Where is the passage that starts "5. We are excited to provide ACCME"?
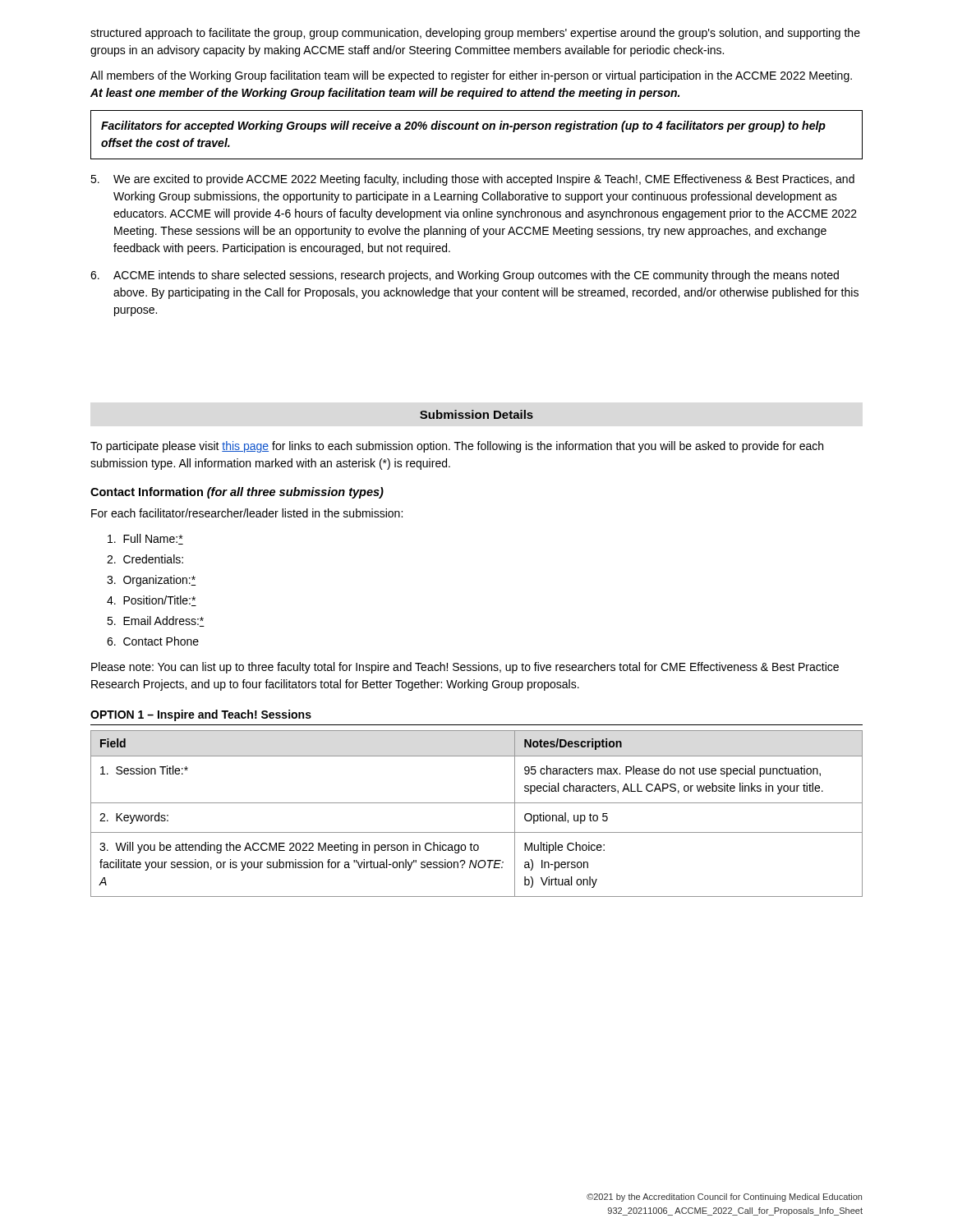 point(476,214)
